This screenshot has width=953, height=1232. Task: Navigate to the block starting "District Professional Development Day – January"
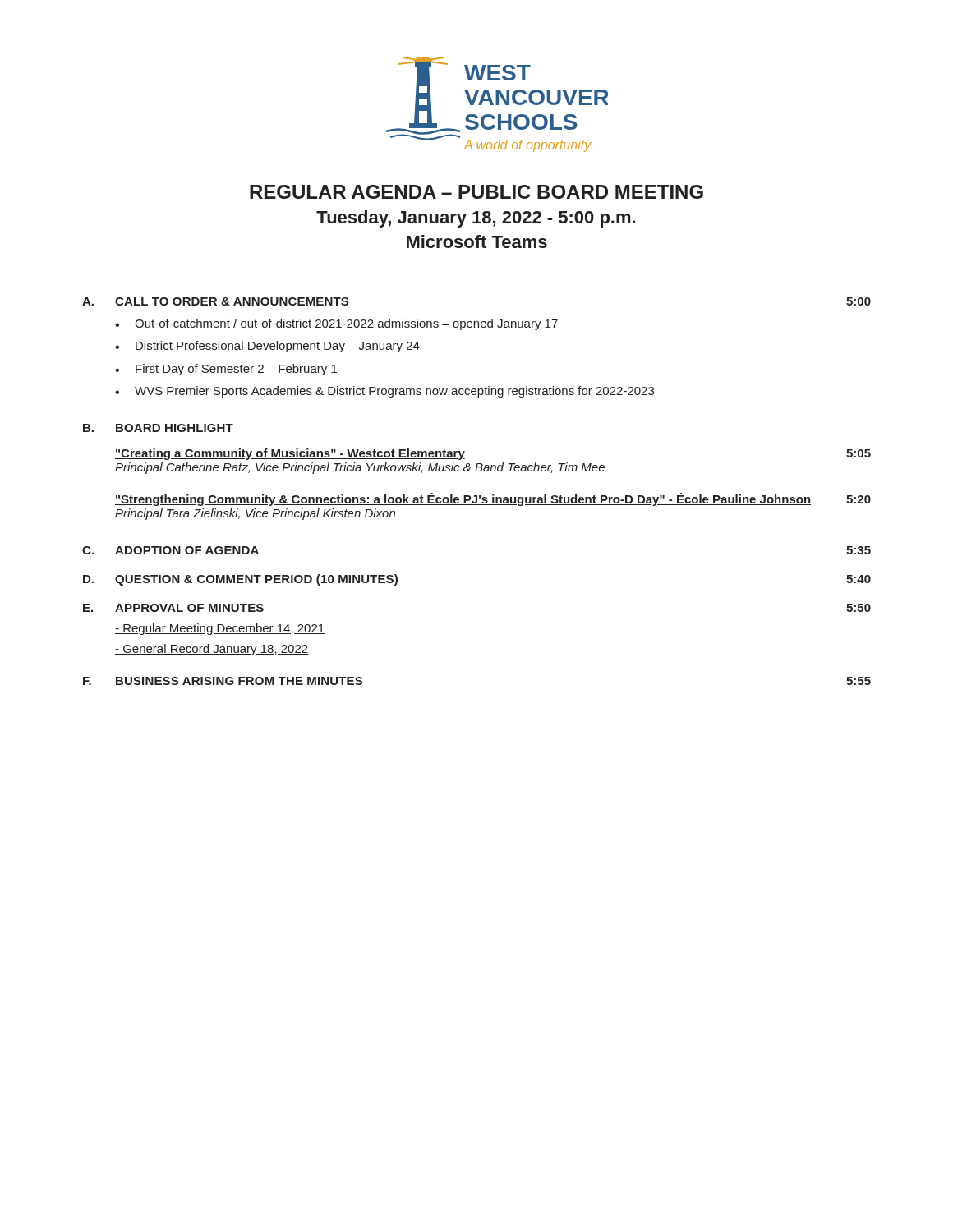[277, 346]
